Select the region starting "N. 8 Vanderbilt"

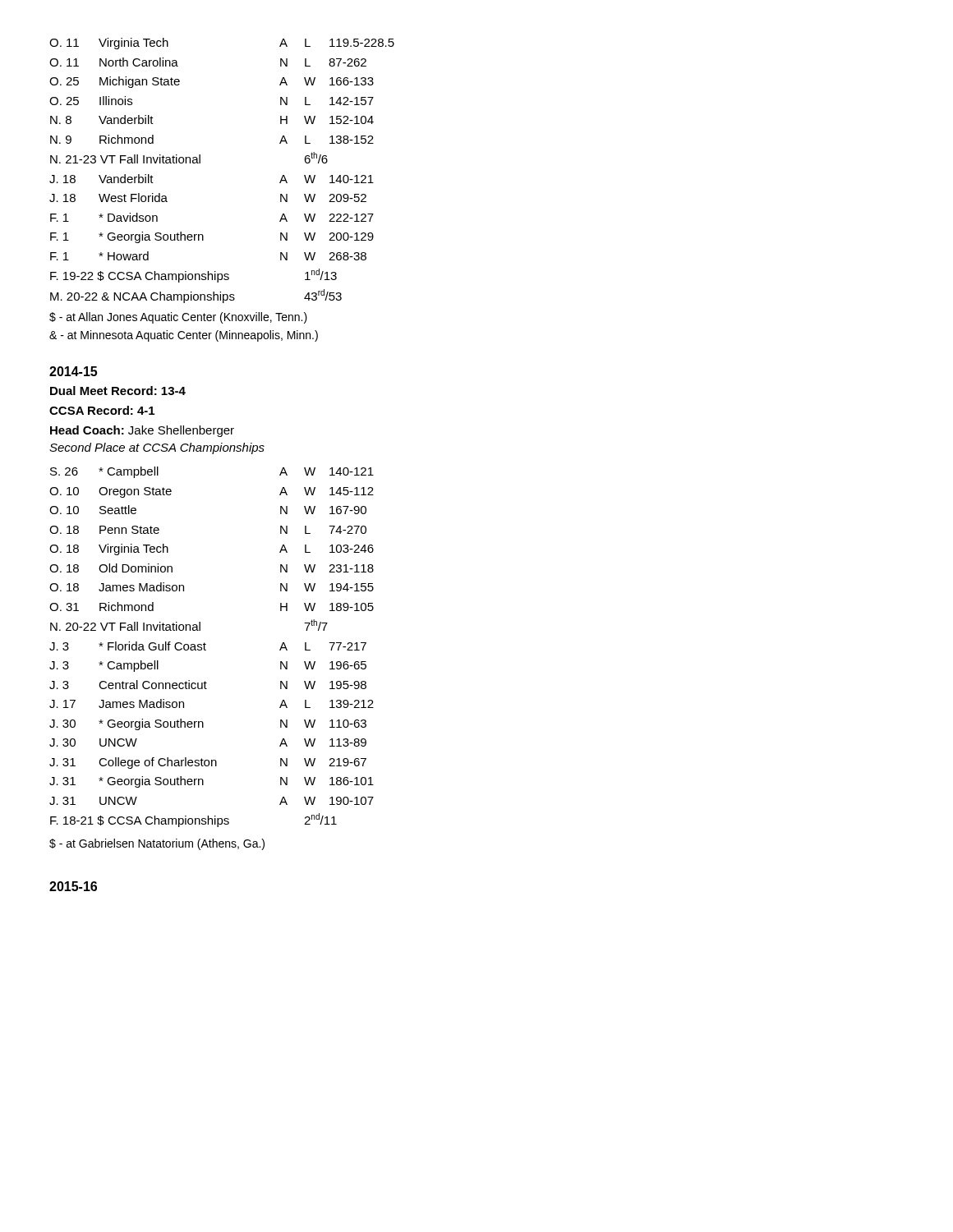[x=54, y=120]
